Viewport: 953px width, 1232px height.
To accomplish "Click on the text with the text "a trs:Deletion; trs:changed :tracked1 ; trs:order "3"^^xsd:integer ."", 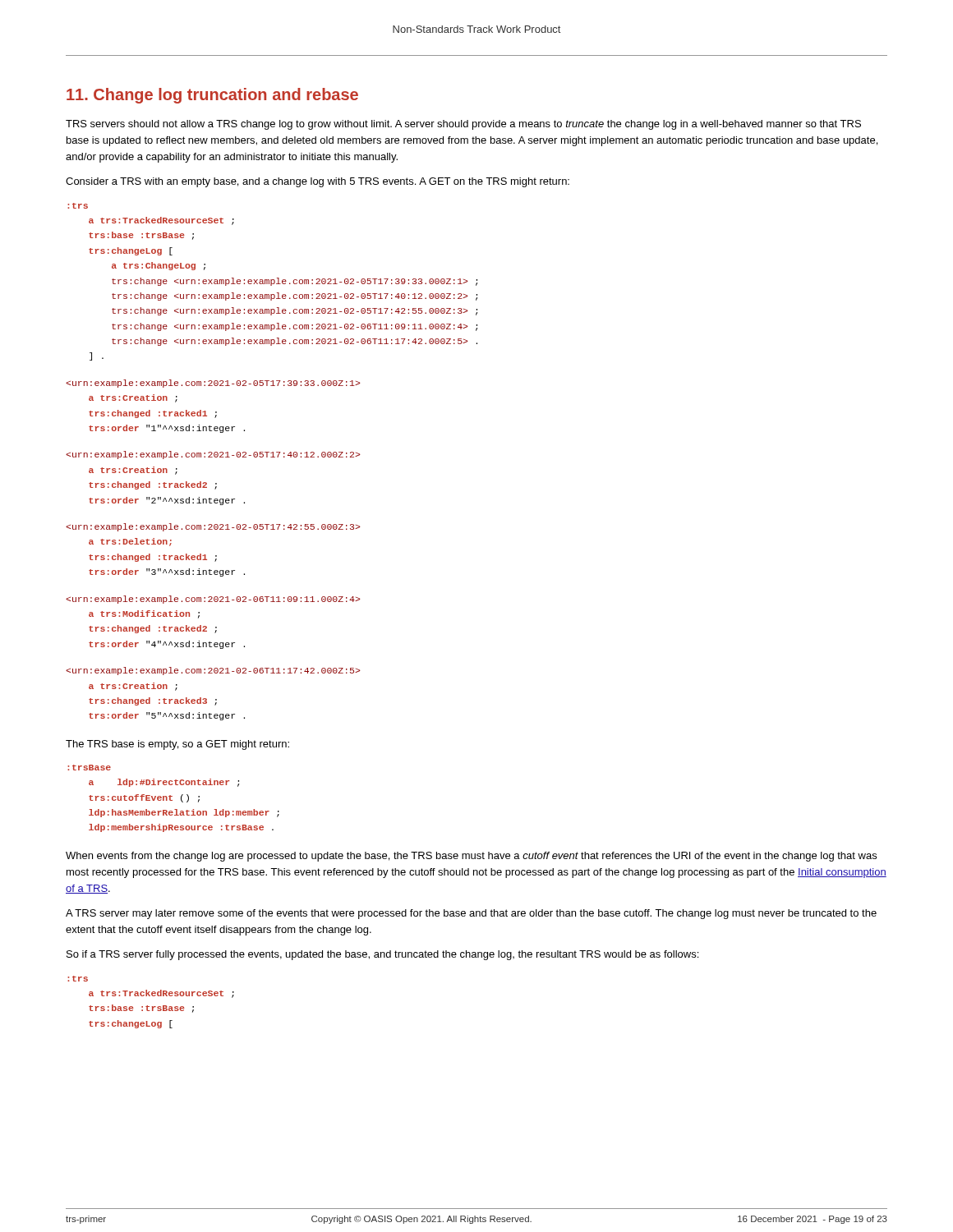I will coord(213,550).
